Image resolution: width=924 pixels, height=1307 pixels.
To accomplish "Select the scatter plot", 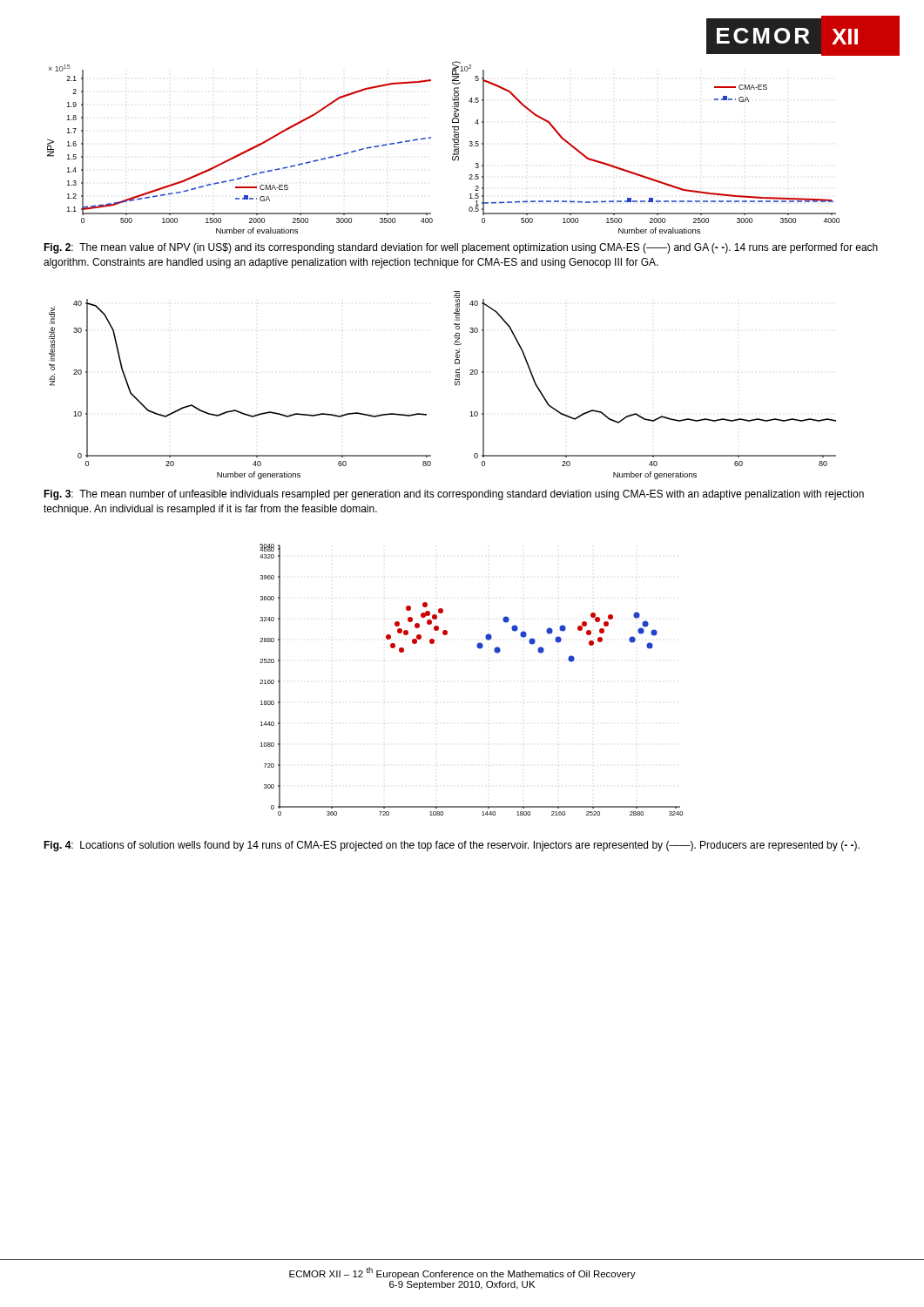I will click(x=462, y=684).
